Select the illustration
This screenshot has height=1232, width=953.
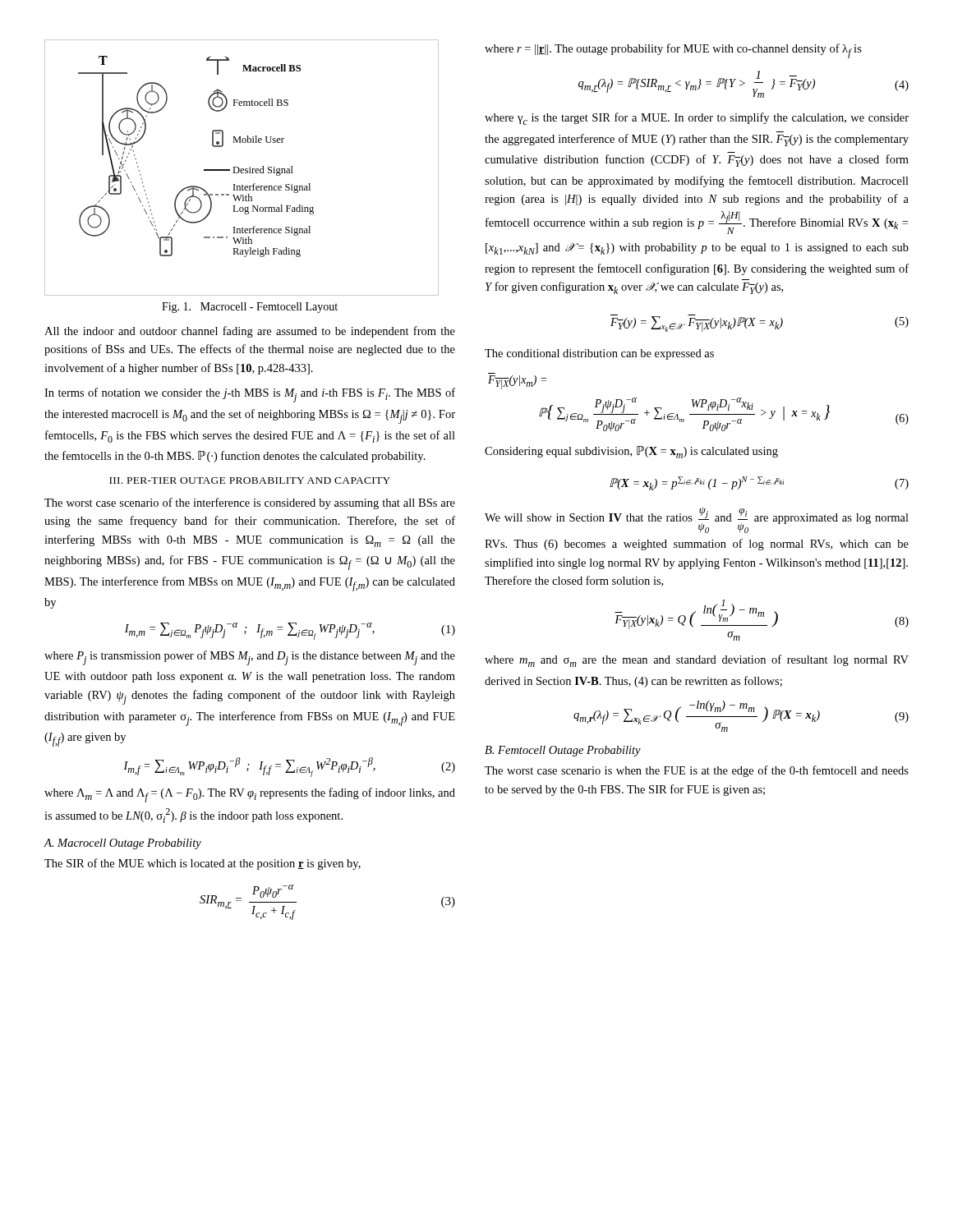point(250,168)
